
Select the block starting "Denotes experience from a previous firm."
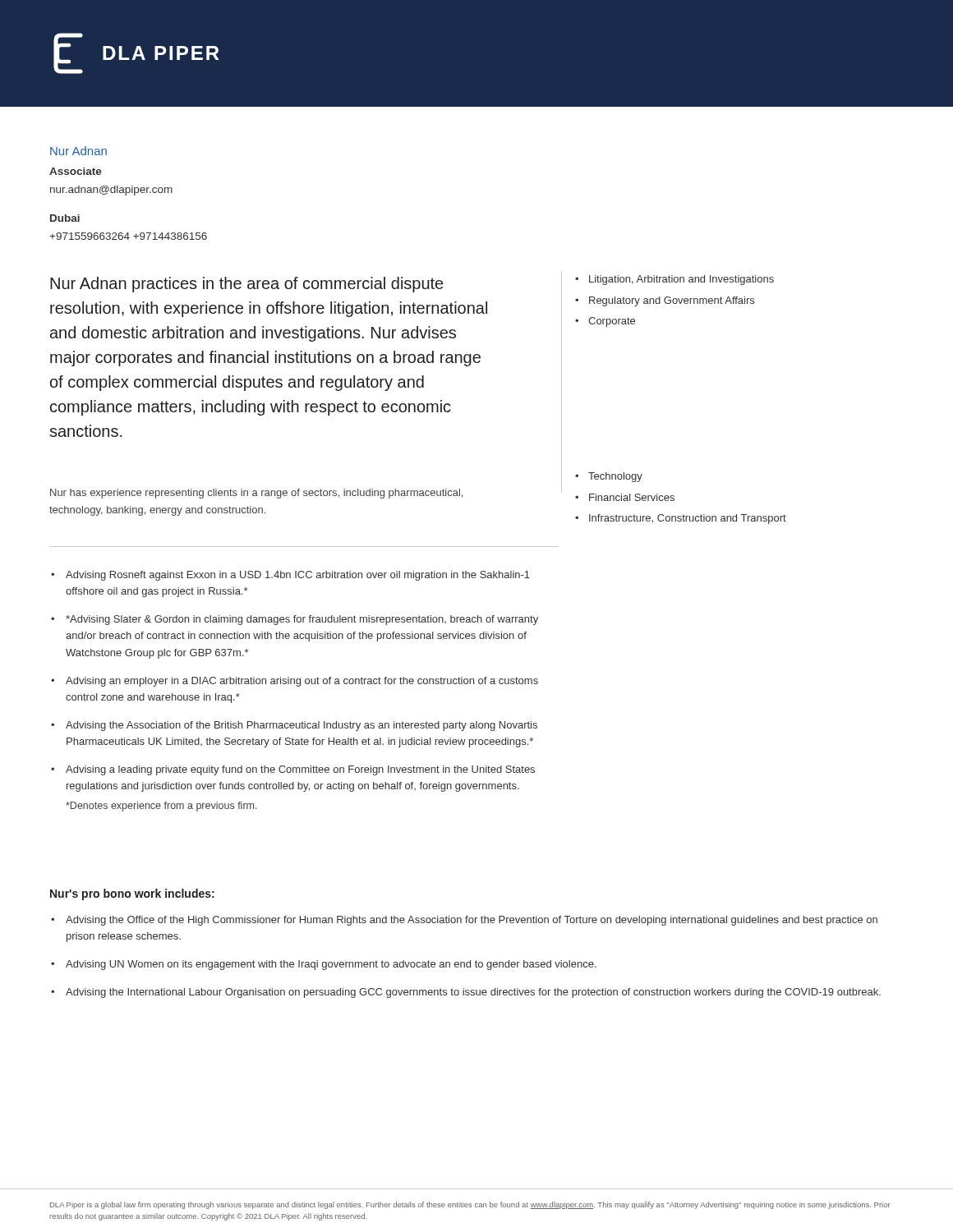162,805
